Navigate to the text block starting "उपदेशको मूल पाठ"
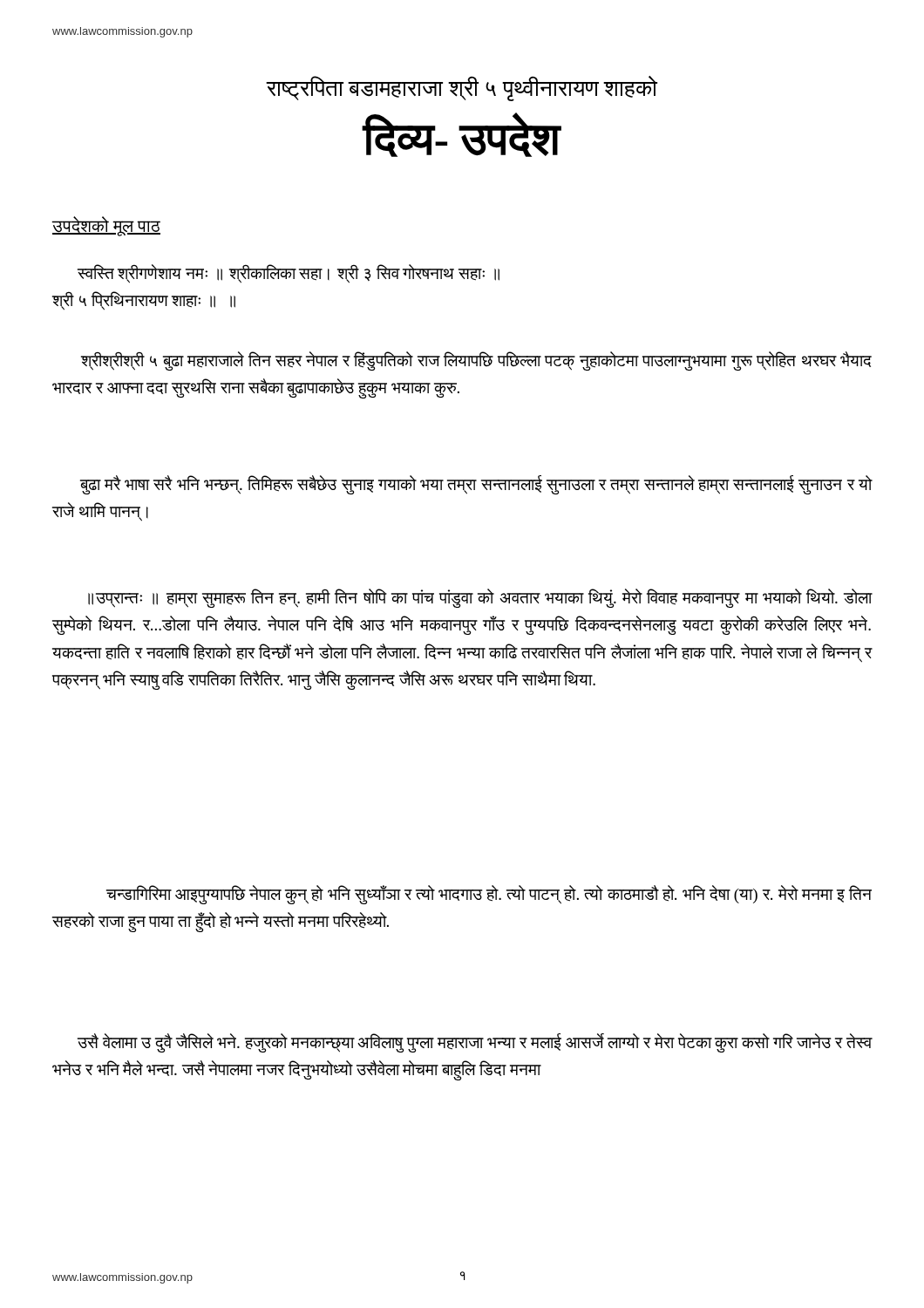924x1308 pixels. [x=106, y=226]
